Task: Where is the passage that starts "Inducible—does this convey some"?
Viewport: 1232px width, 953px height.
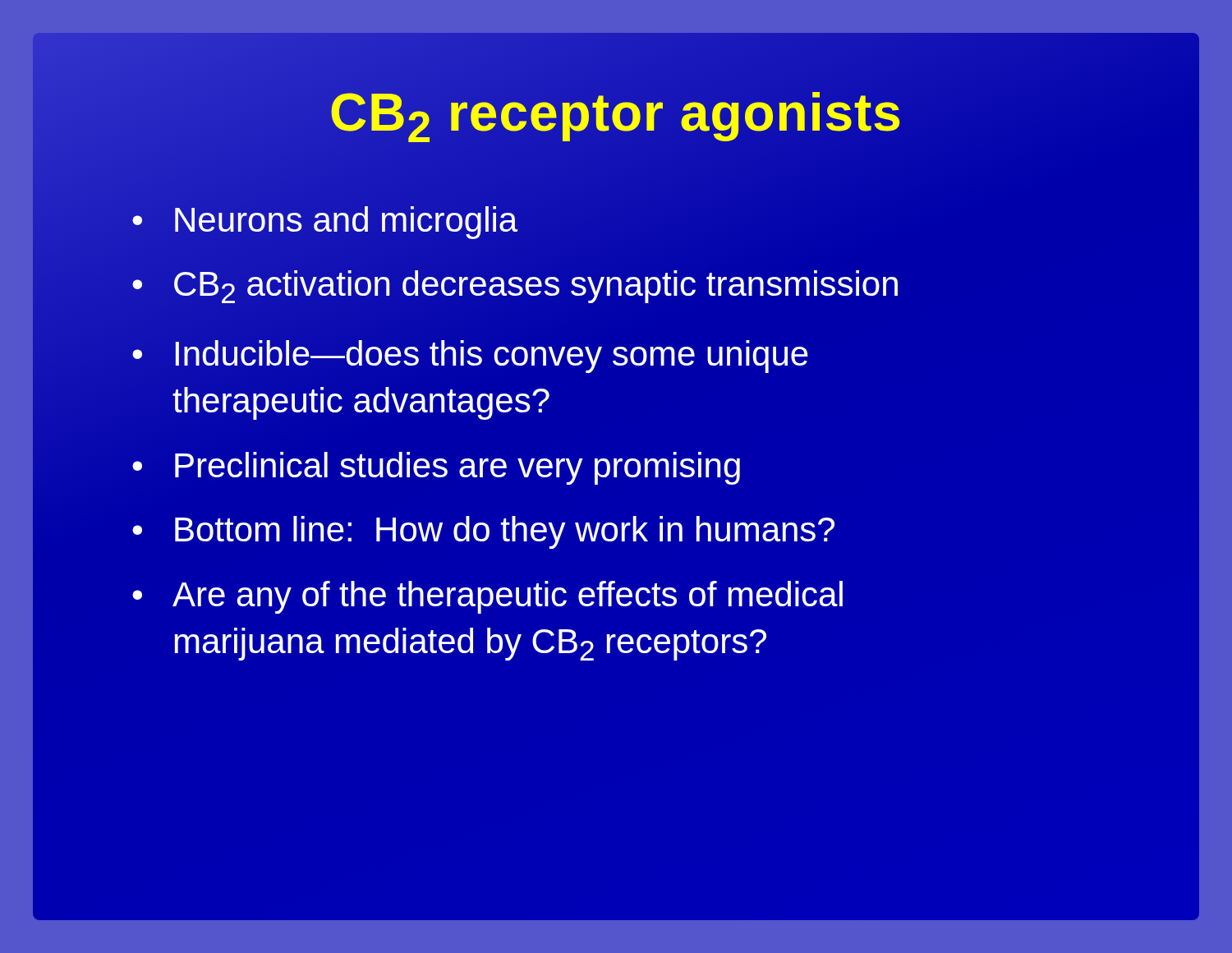Action: pyautogui.click(x=491, y=377)
